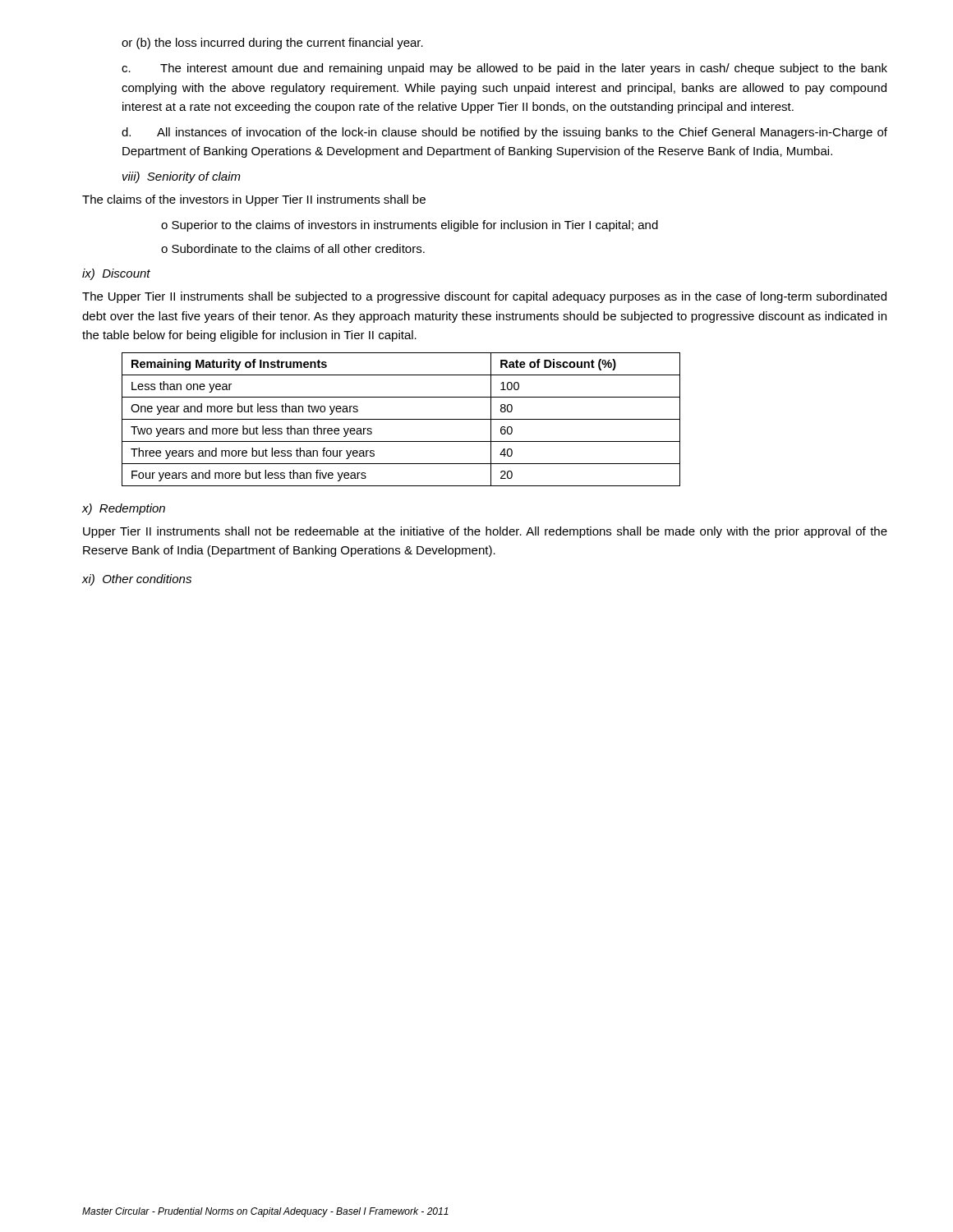Click the passage that begins "The Upper Tier"

(x=485, y=315)
